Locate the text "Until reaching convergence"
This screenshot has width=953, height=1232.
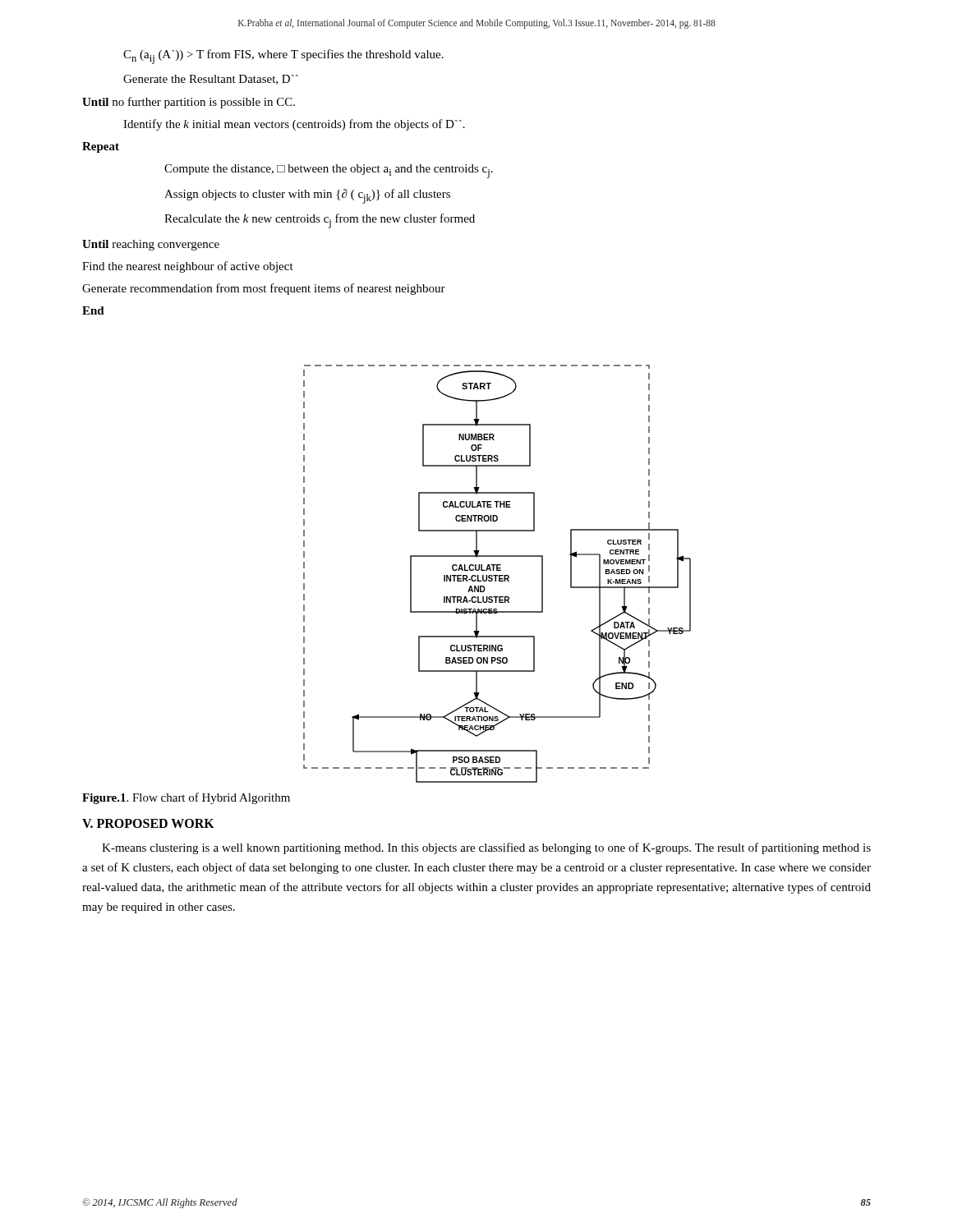pyautogui.click(x=151, y=244)
